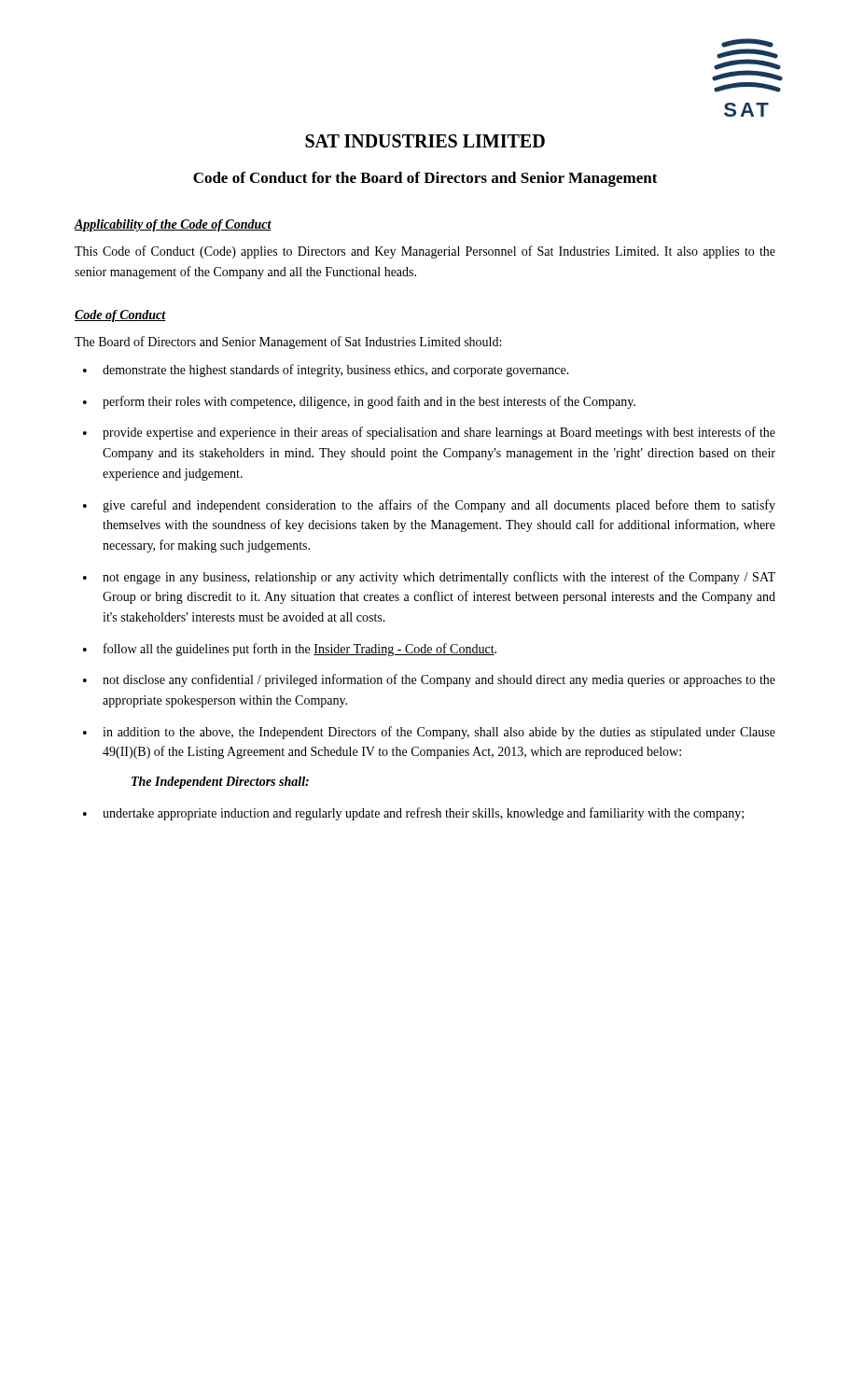Image resolution: width=850 pixels, height=1400 pixels.
Task: Point to the element starting "not engage in any"
Action: (425, 597)
